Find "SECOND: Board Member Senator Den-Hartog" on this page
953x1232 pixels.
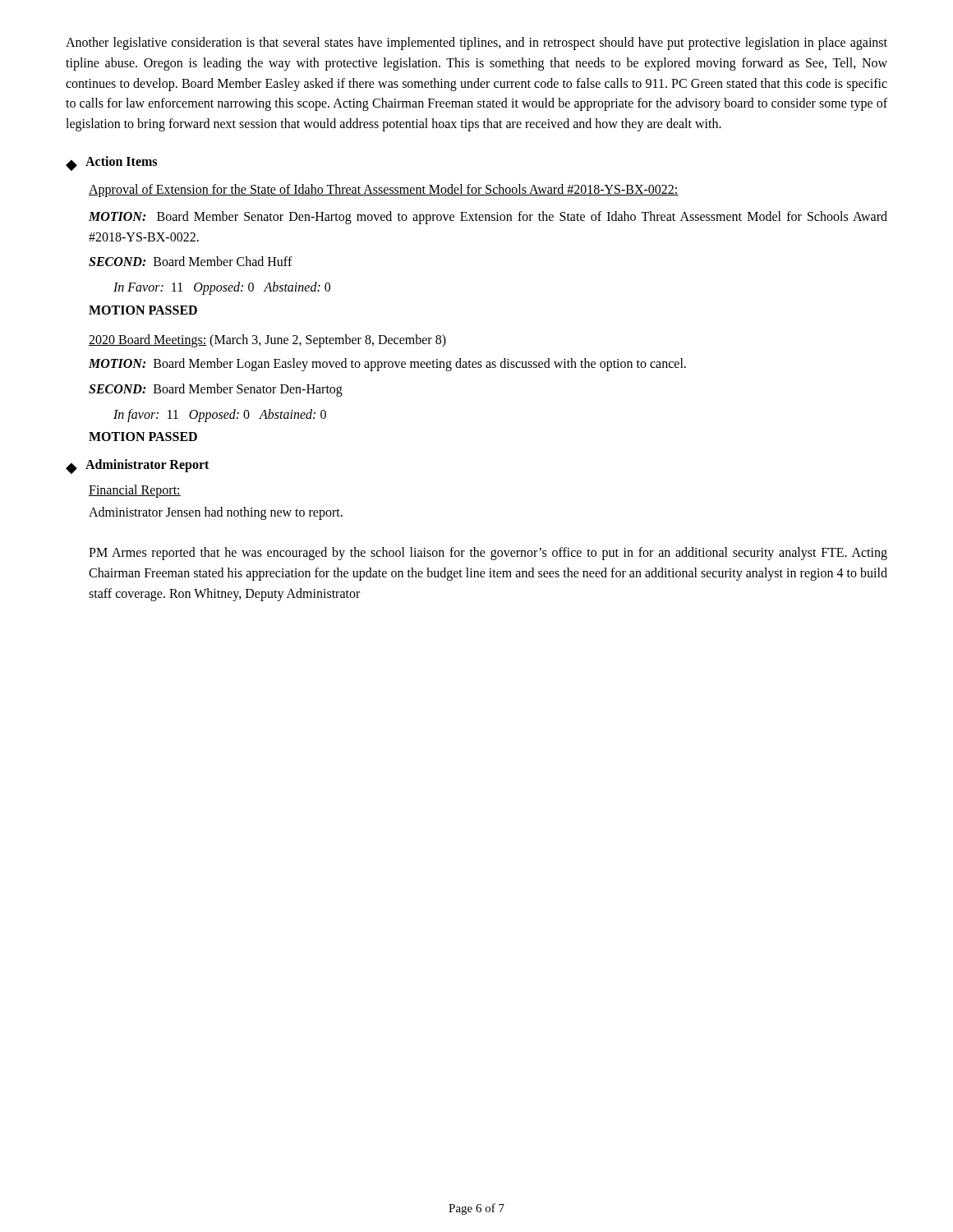[216, 390]
